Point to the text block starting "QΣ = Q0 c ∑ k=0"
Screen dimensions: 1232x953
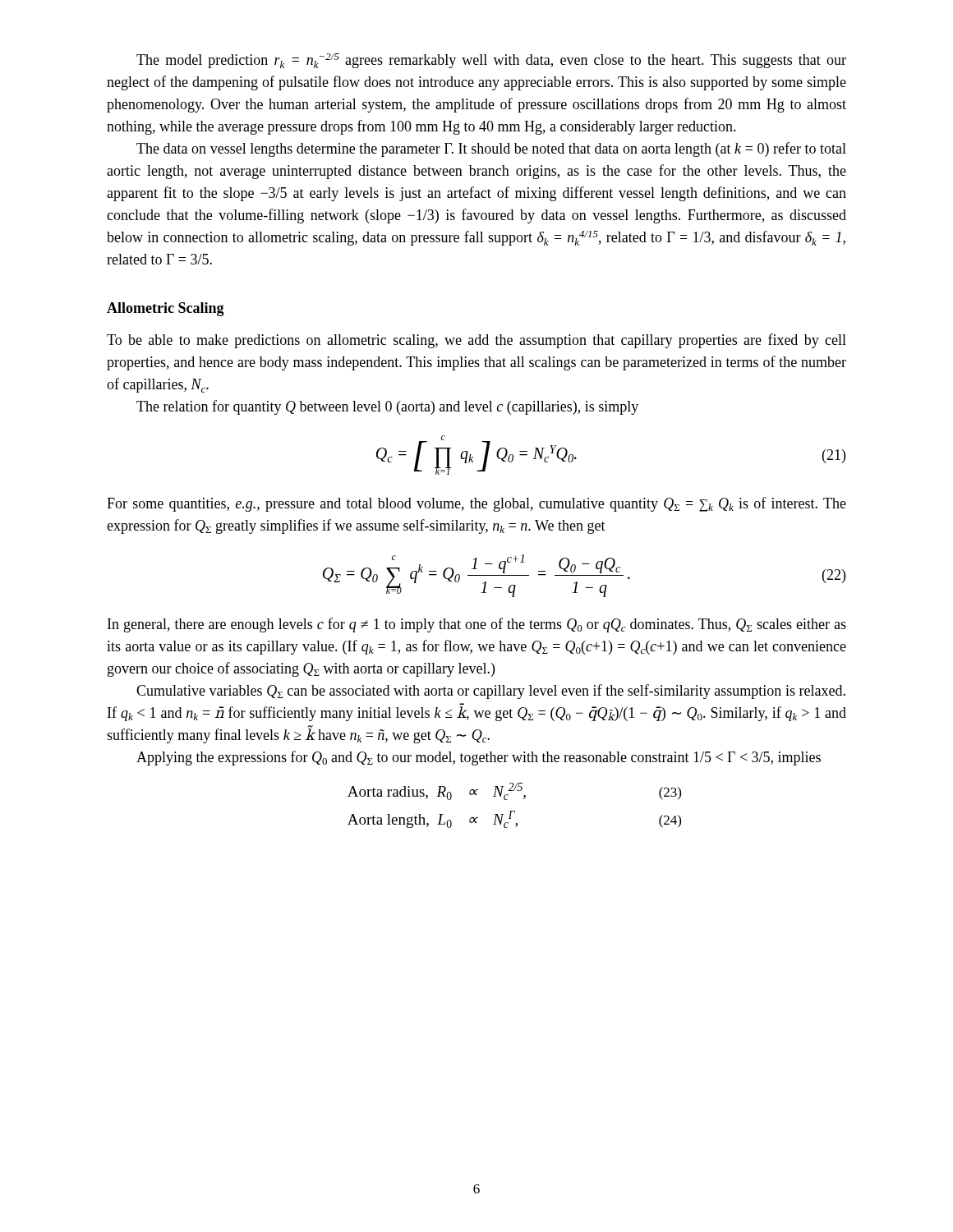pos(476,575)
